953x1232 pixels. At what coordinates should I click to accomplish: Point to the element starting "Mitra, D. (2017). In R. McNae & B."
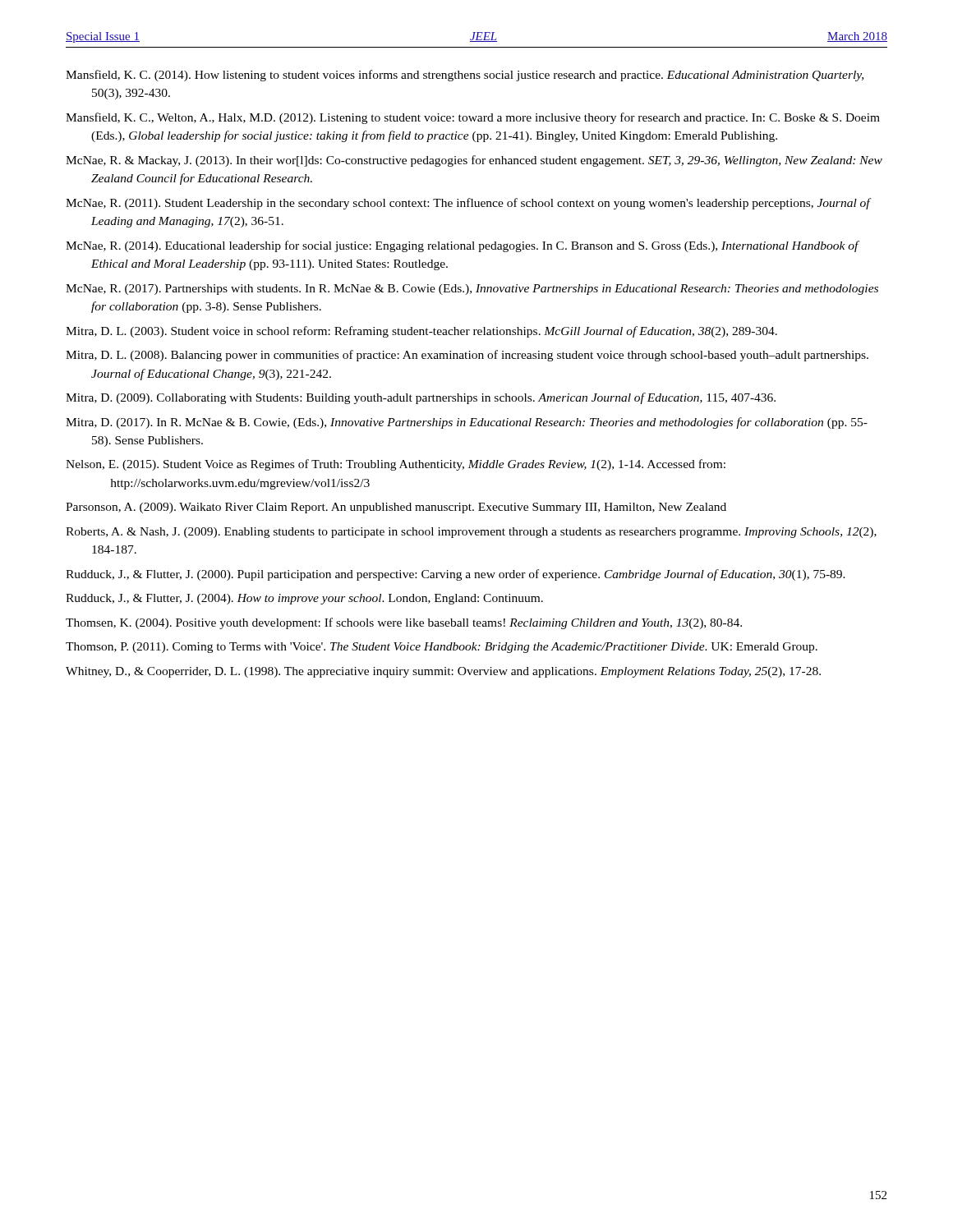tap(467, 431)
